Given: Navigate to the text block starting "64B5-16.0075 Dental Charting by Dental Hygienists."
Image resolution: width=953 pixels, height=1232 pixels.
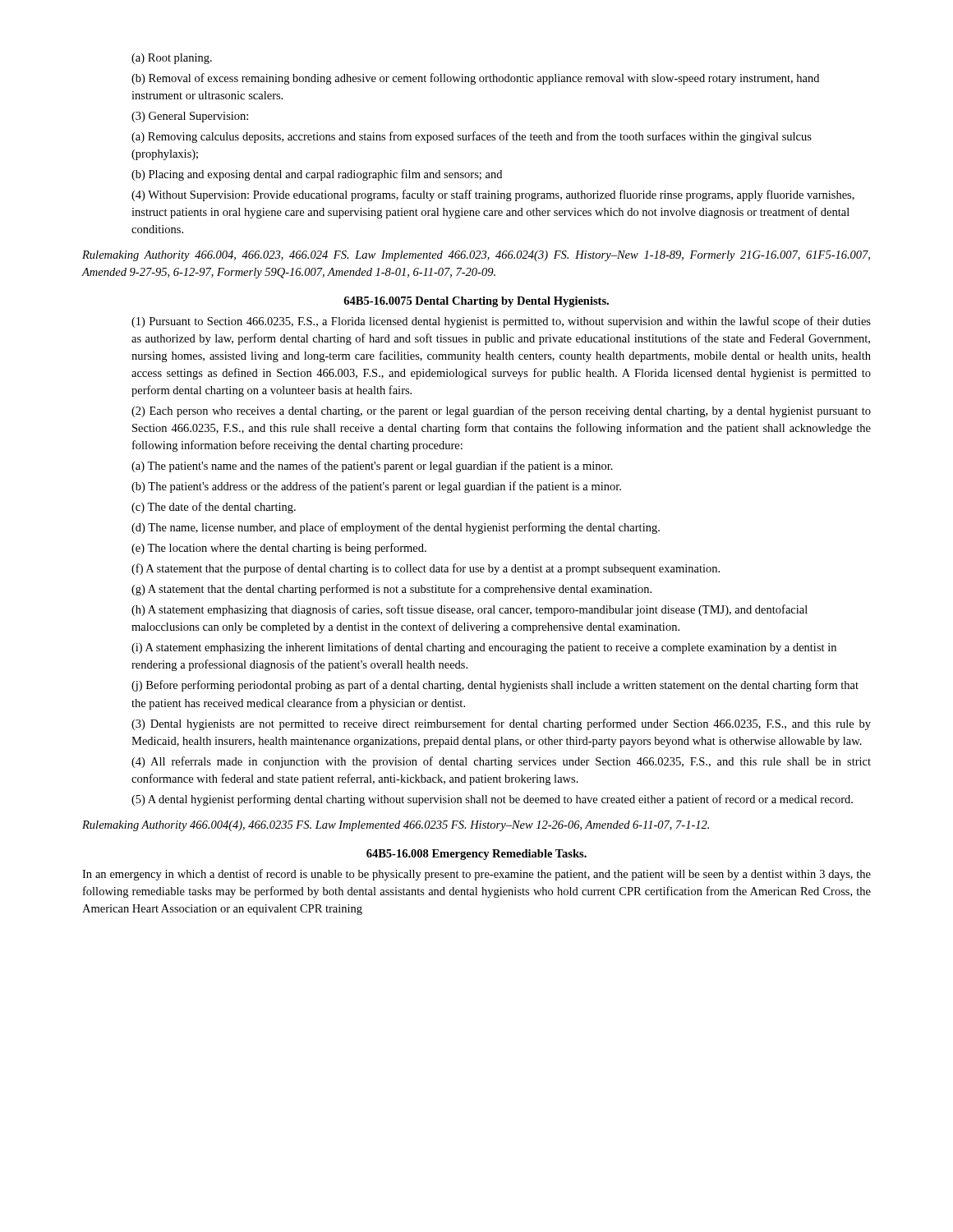Looking at the screenshot, I should [x=476, y=301].
